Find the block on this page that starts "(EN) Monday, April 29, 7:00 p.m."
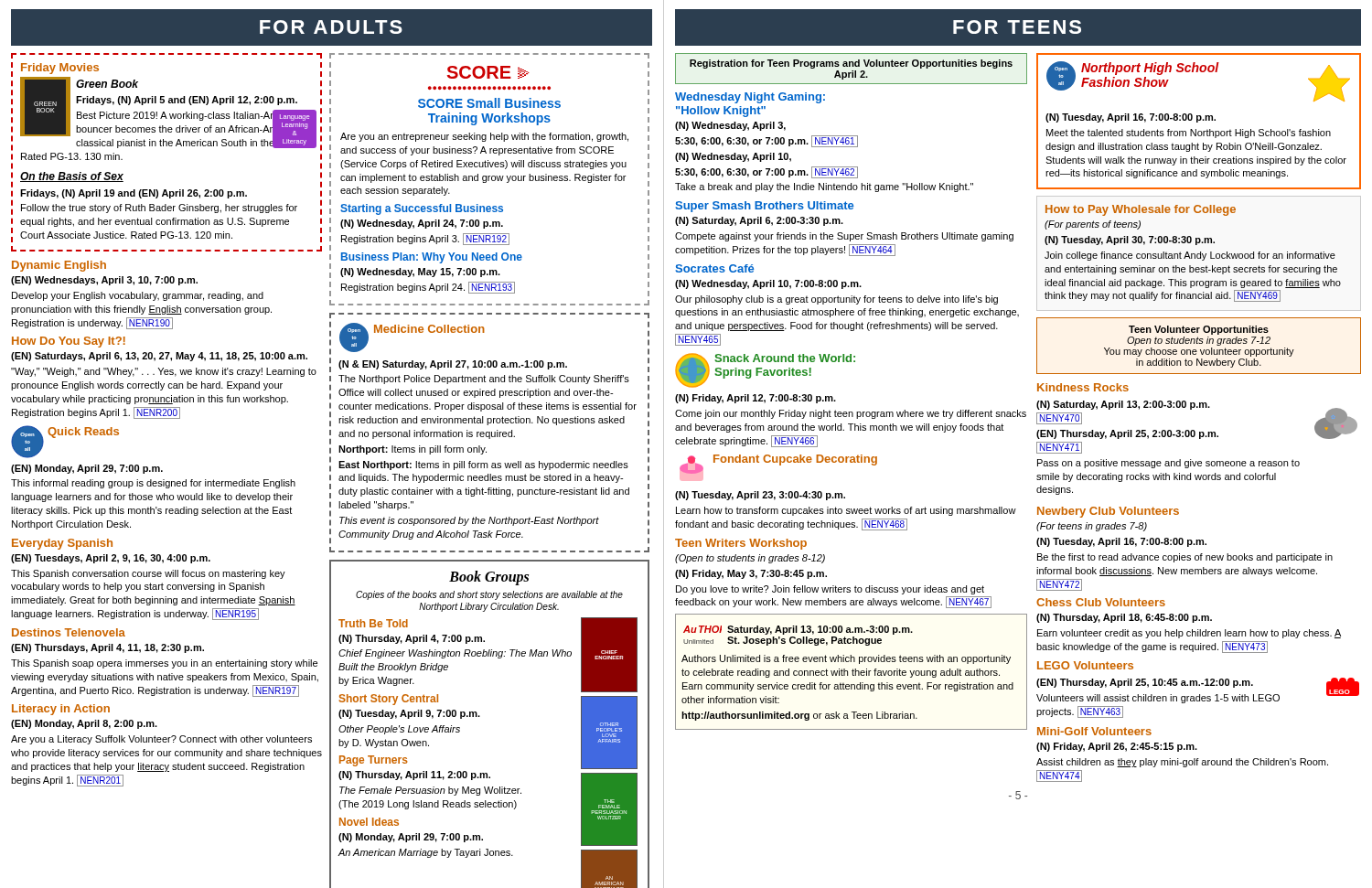This screenshot has width=1372, height=888. click(166, 496)
